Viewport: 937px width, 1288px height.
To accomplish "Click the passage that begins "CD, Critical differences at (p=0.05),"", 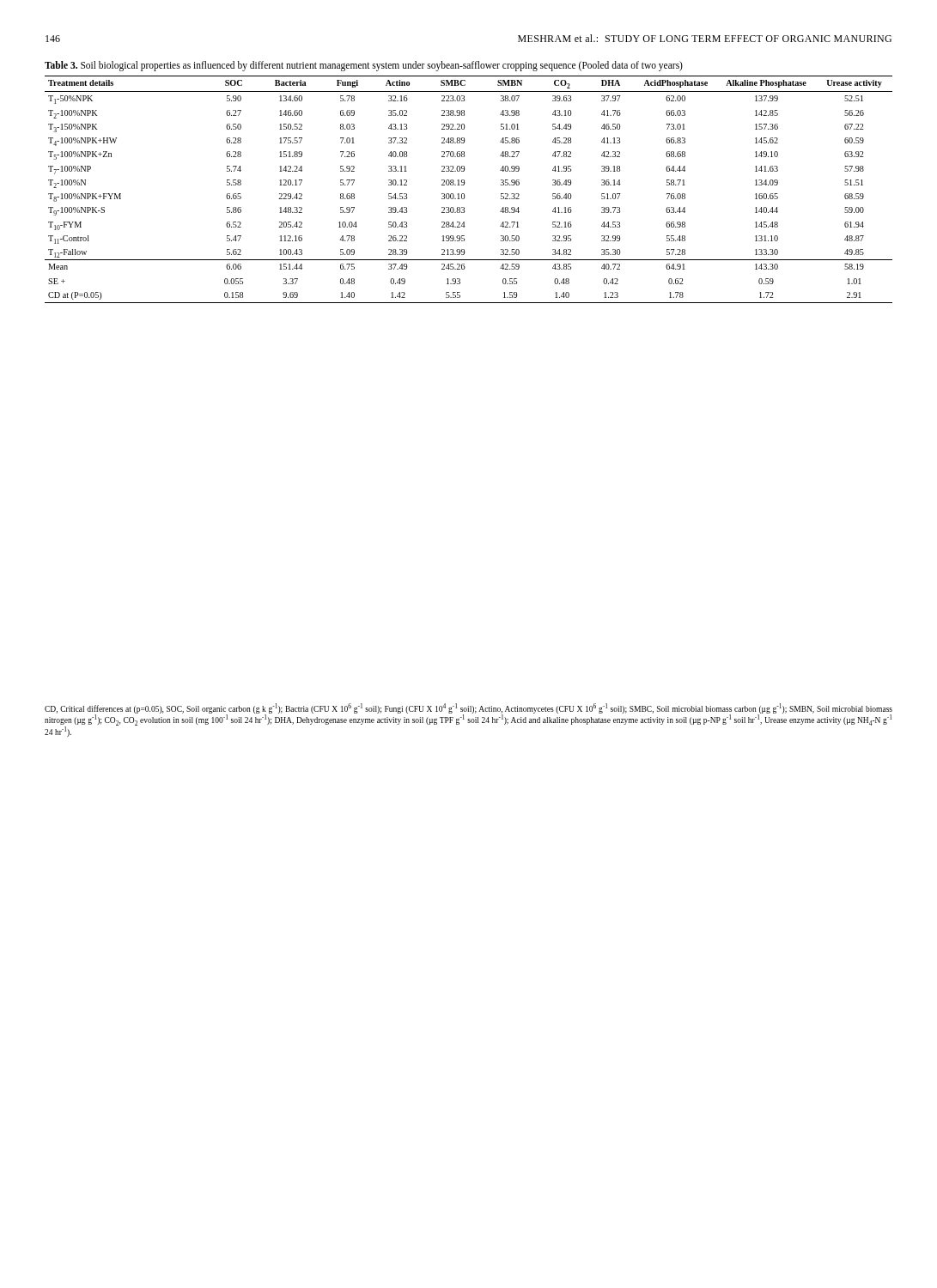I will coord(468,720).
